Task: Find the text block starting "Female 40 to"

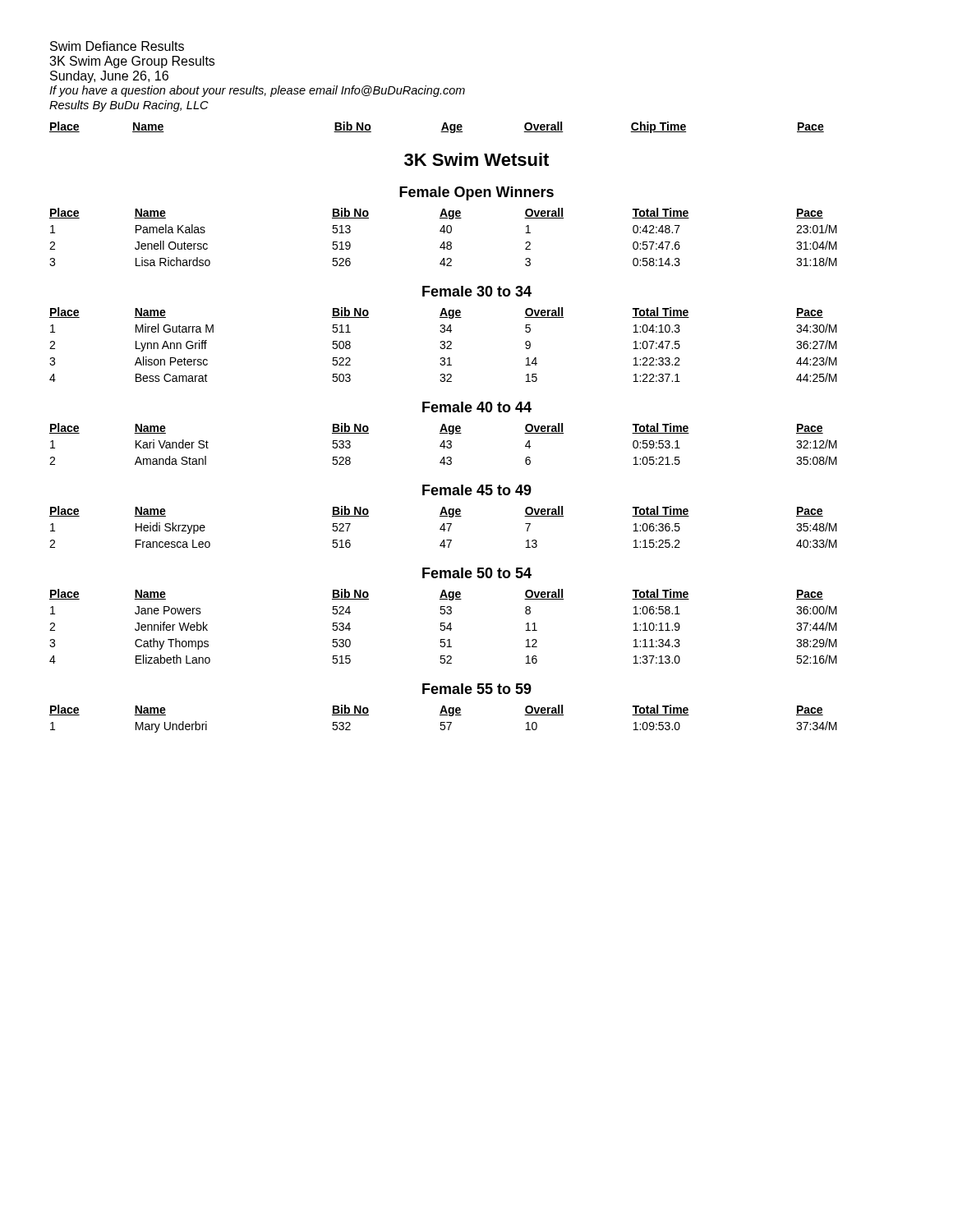Action: (x=476, y=407)
